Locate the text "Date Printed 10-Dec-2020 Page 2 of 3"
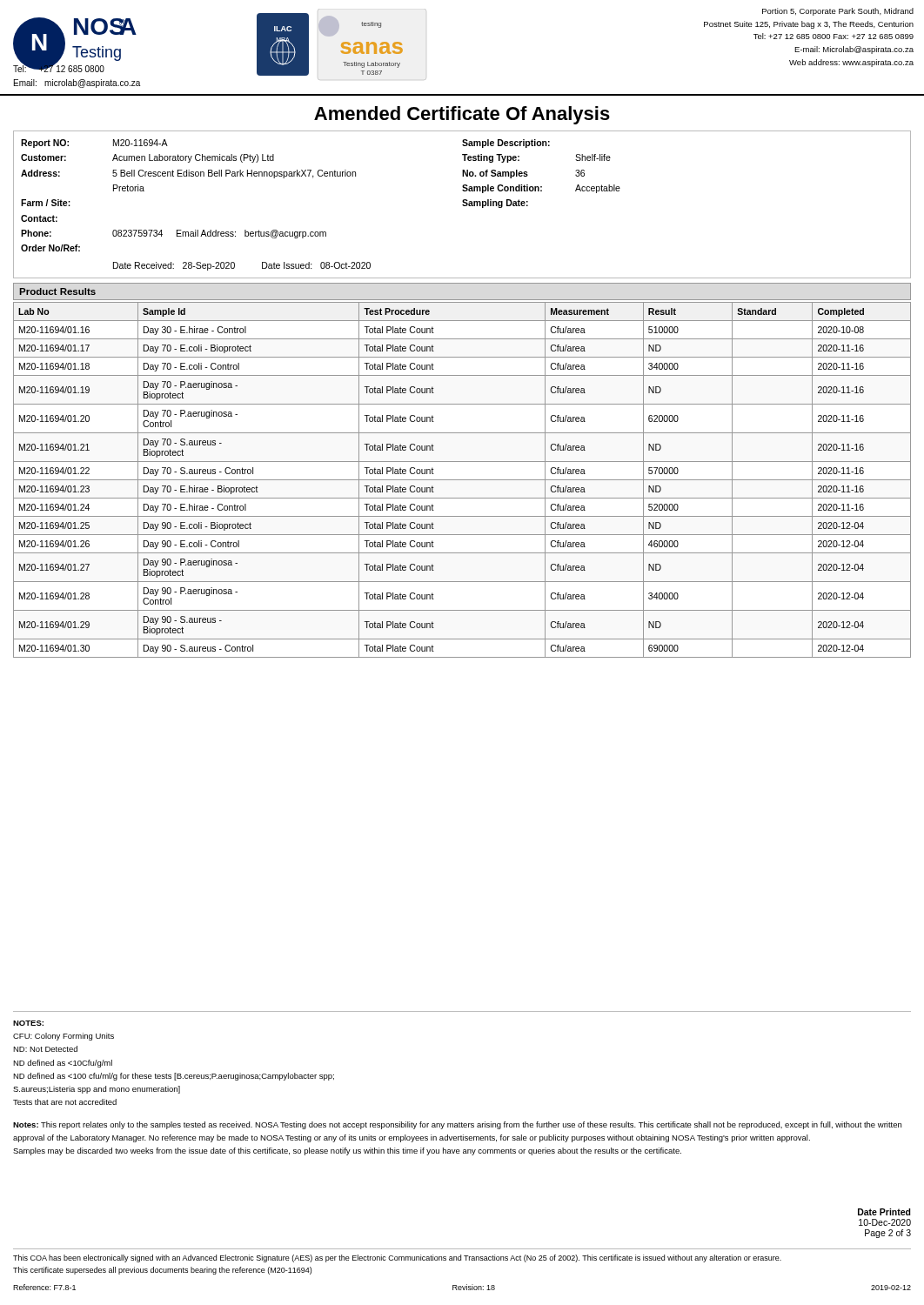Screen dimensions: 1305x924 point(884,1222)
